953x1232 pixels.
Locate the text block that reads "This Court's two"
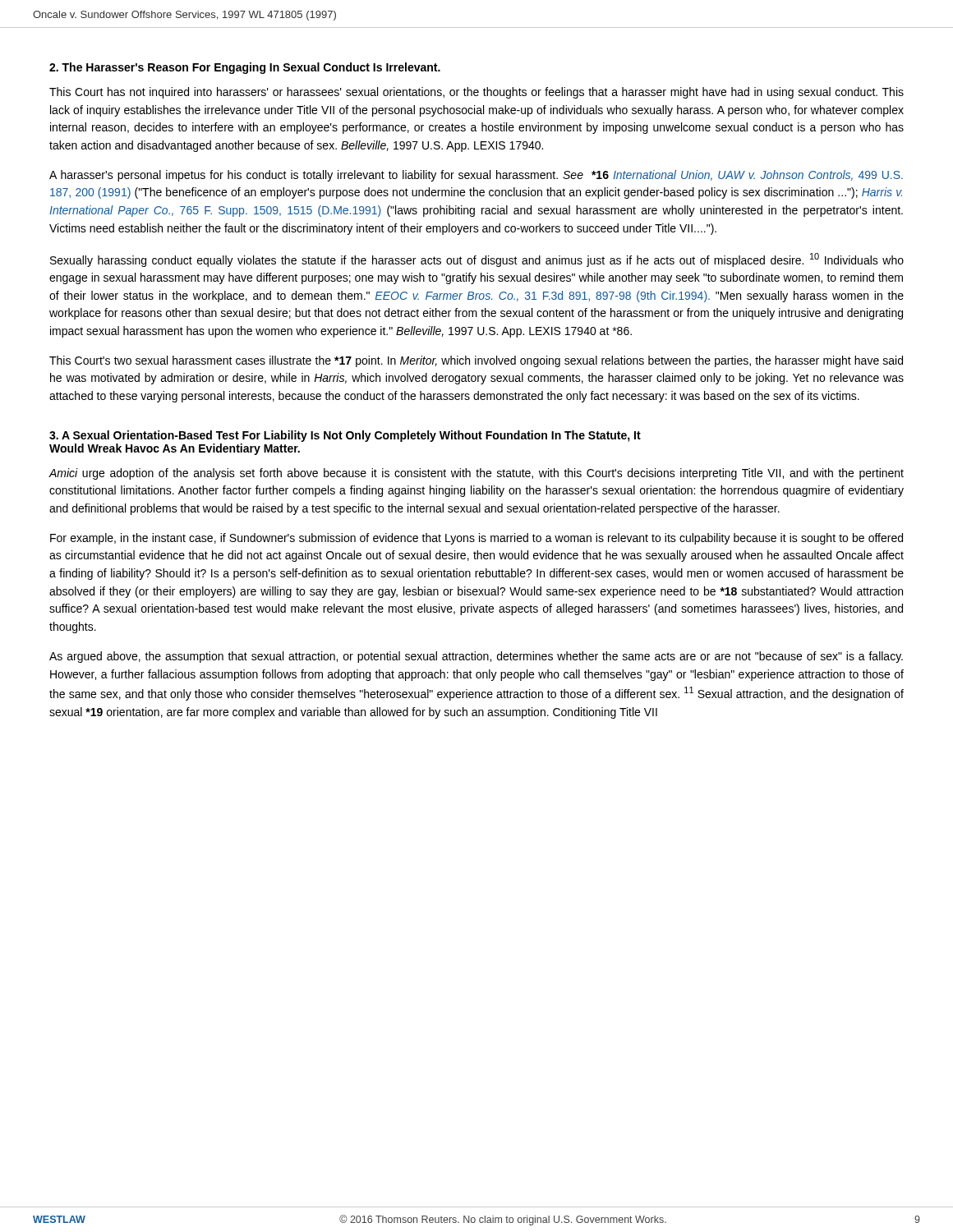pyautogui.click(x=476, y=378)
